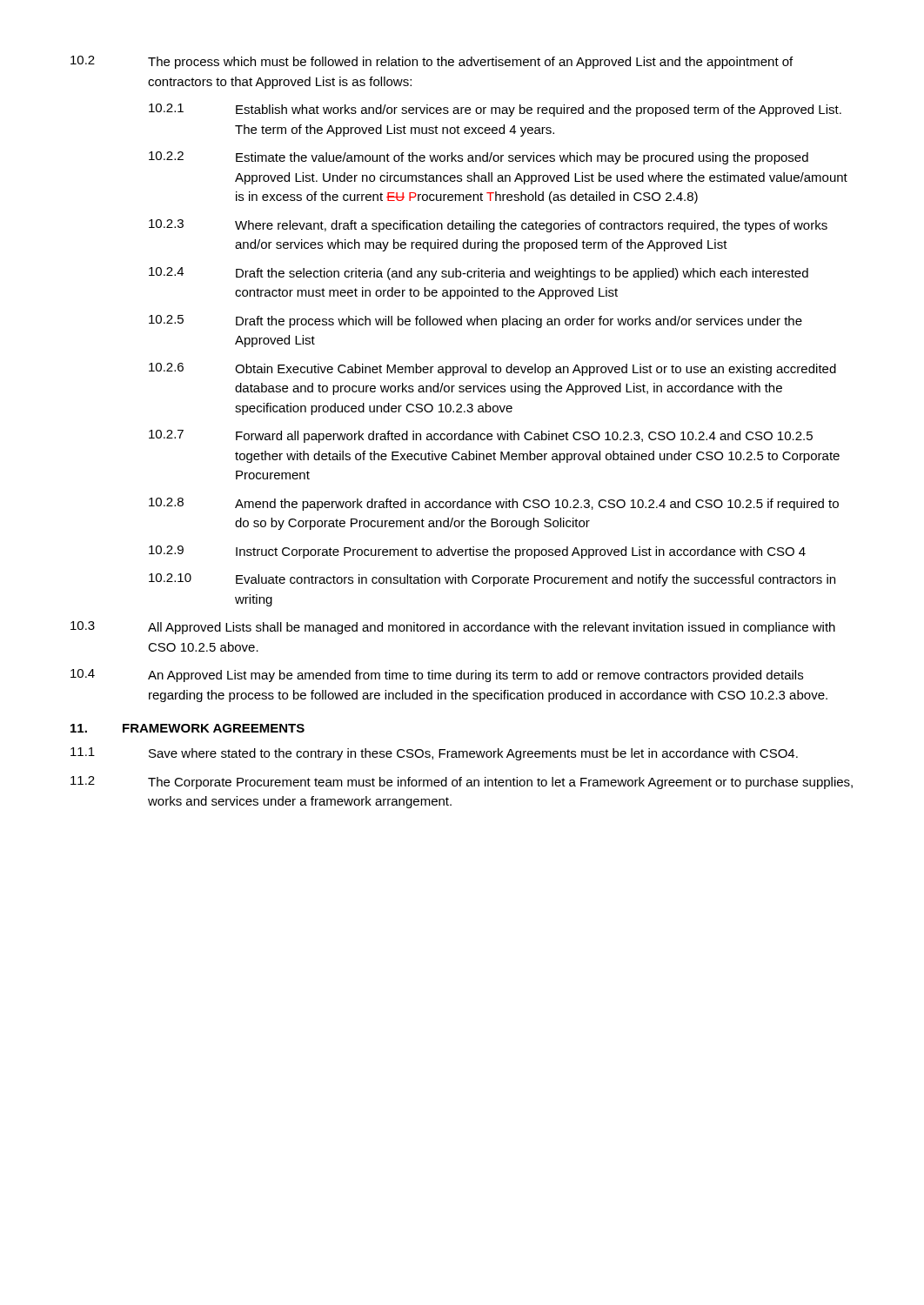Select the region starting "10.2.9 Instruct Corporate"
Screen dimensions: 1305x924
(x=501, y=551)
